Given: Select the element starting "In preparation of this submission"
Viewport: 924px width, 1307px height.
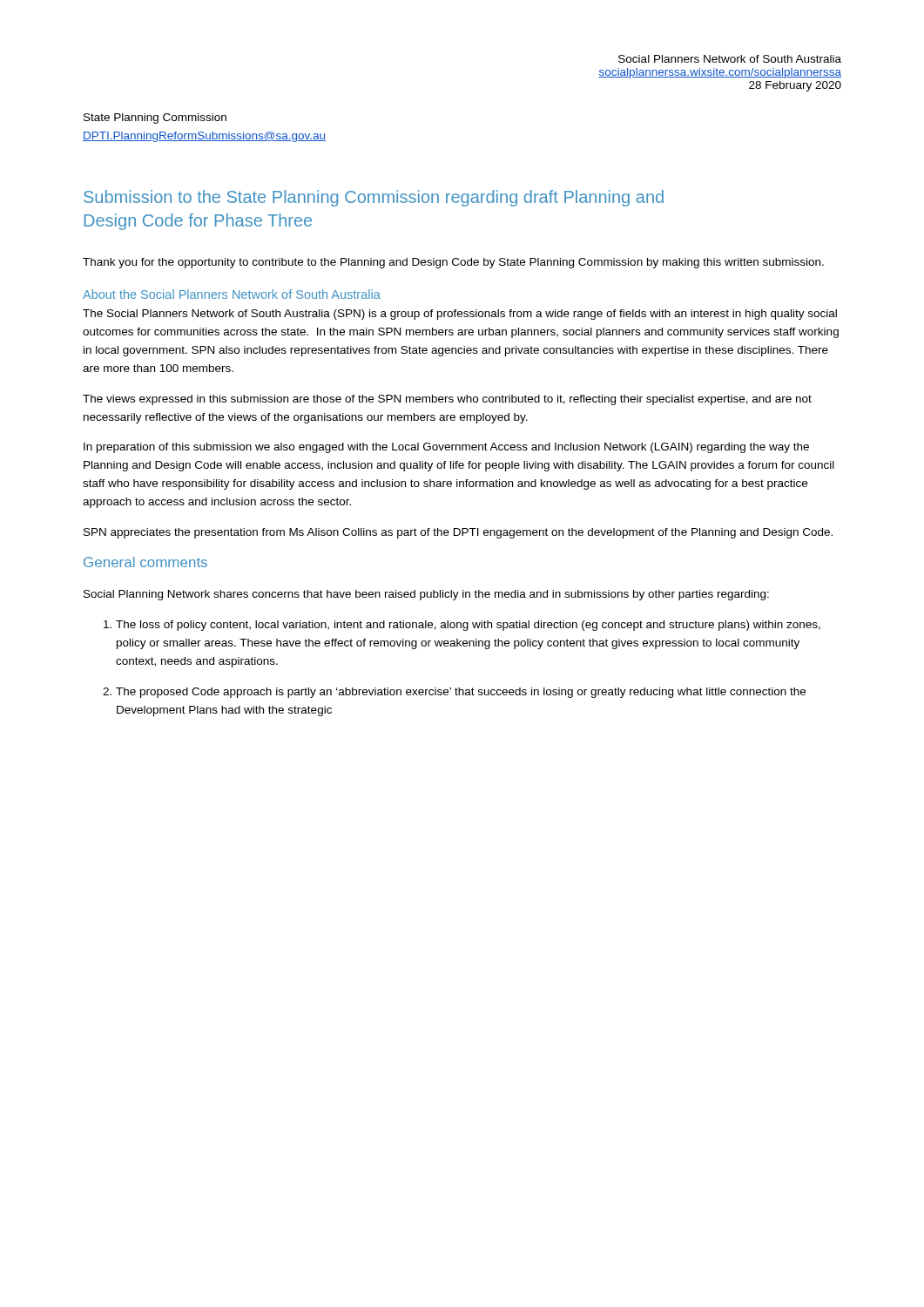Looking at the screenshot, I should point(459,474).
